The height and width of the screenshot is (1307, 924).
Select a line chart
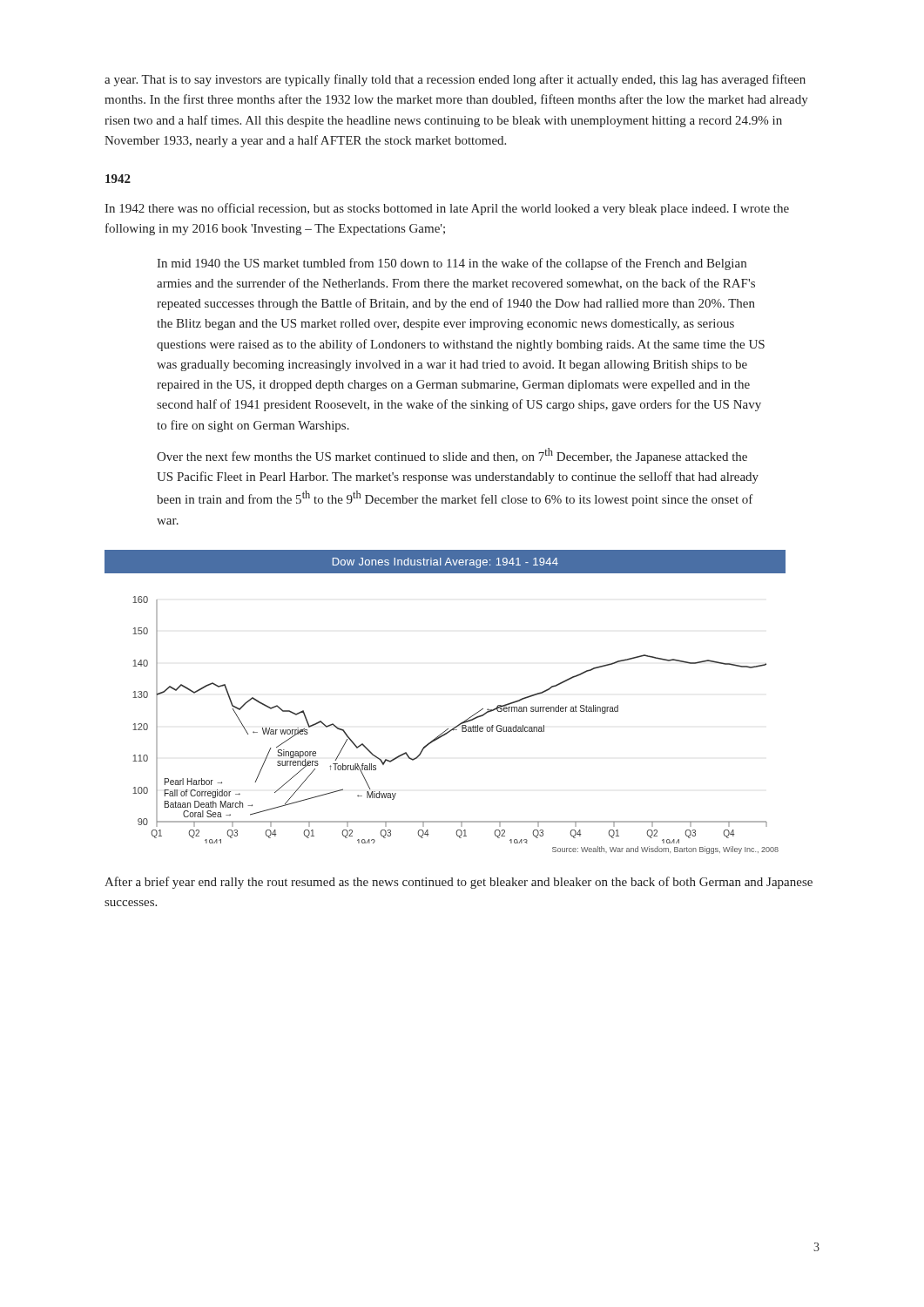[x=445, y=703]
